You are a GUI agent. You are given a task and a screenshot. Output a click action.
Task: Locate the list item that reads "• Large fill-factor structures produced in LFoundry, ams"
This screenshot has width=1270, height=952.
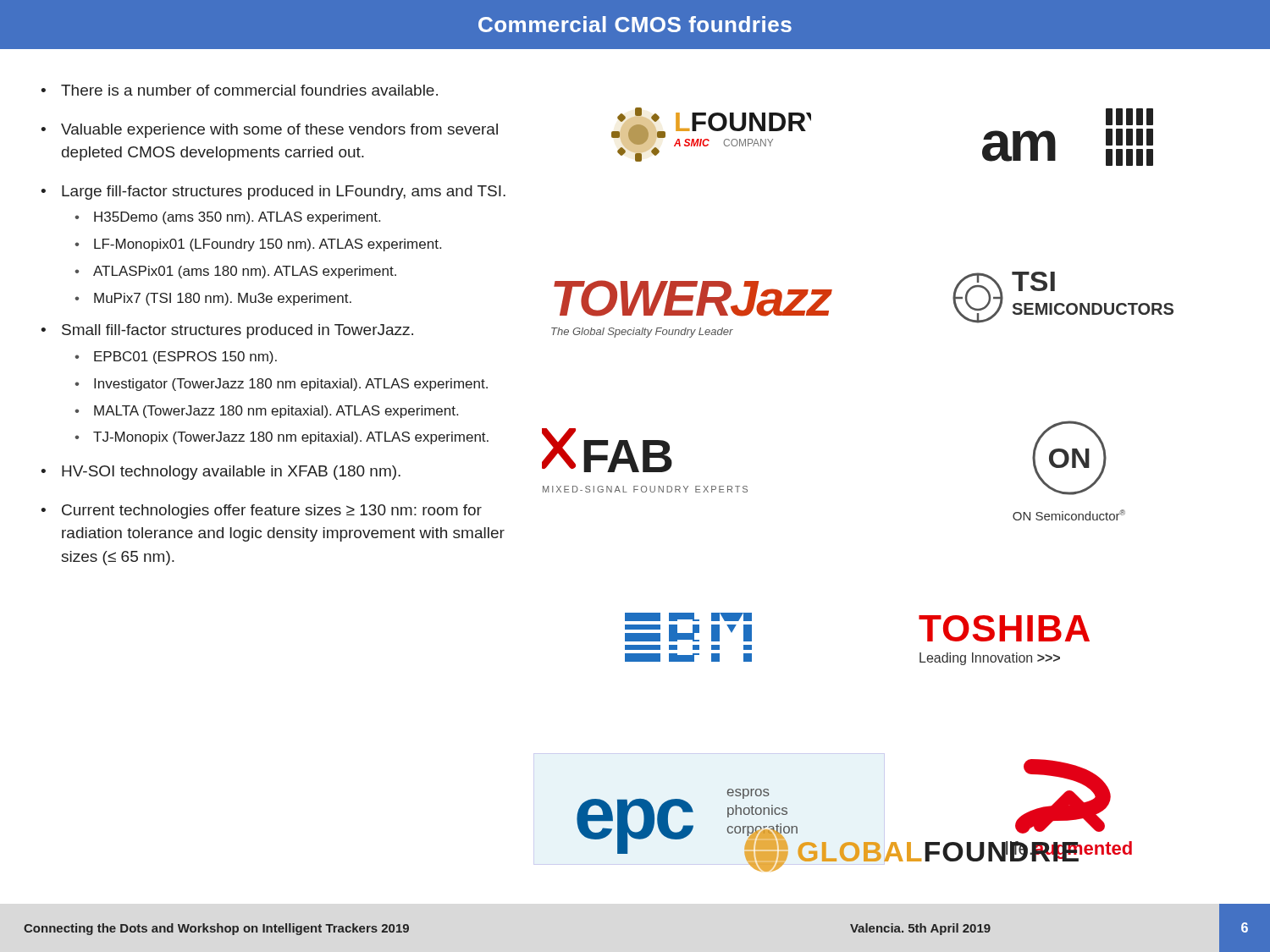(x=274, y=191)
